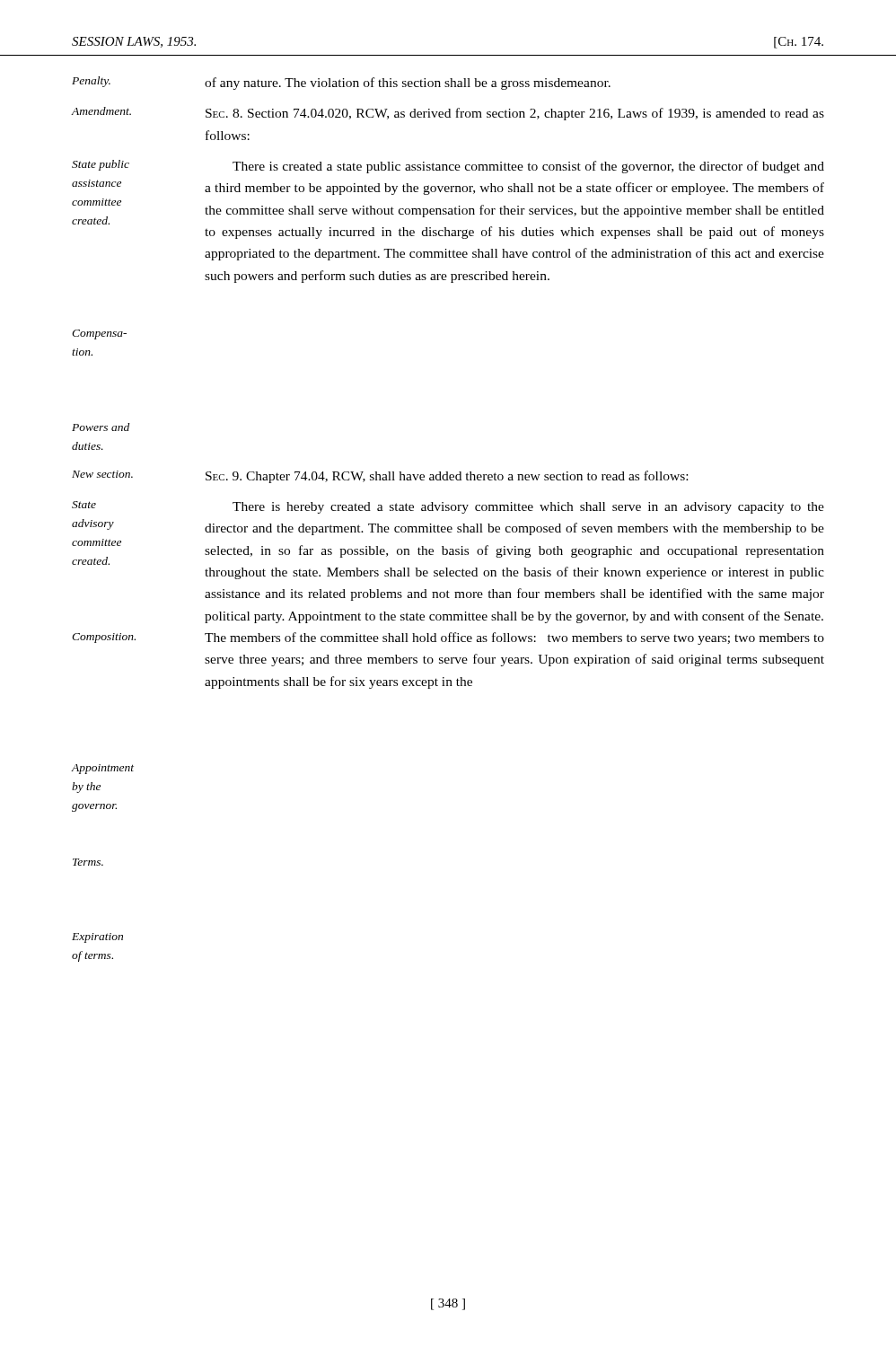Locate the passage starting "Stateadvisorycommitteecreated. Composition. Appointmentby thegovernor. Terms. Expirationof terms."
The image size is (896, 1347).
(448, 507)
